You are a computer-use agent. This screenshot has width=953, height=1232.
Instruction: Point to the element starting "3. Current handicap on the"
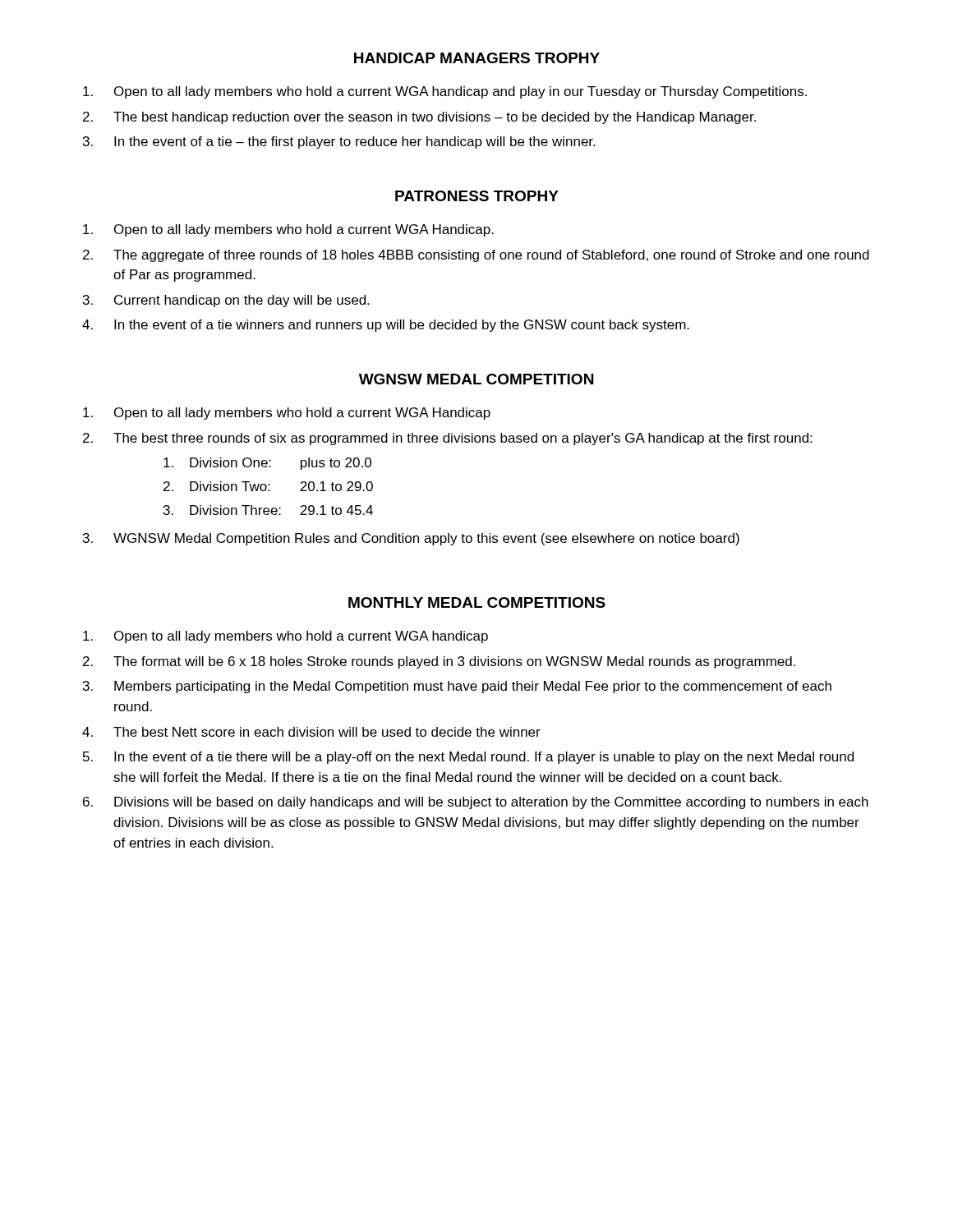pyautogui.click(x=226, y=301)
